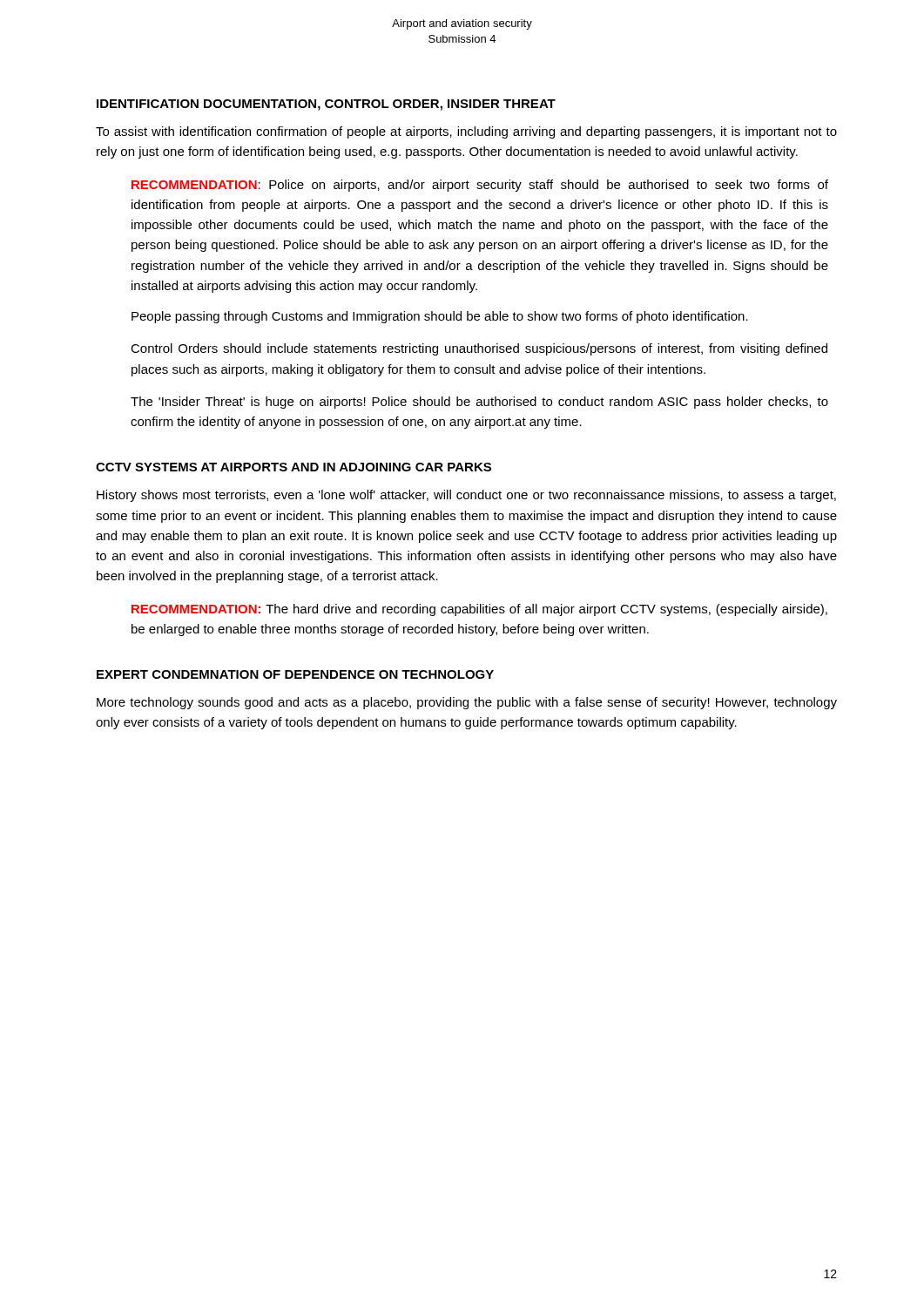Select the text starting "People passing through"
This screenshot has height=1307, width=924.
point(440,316)
